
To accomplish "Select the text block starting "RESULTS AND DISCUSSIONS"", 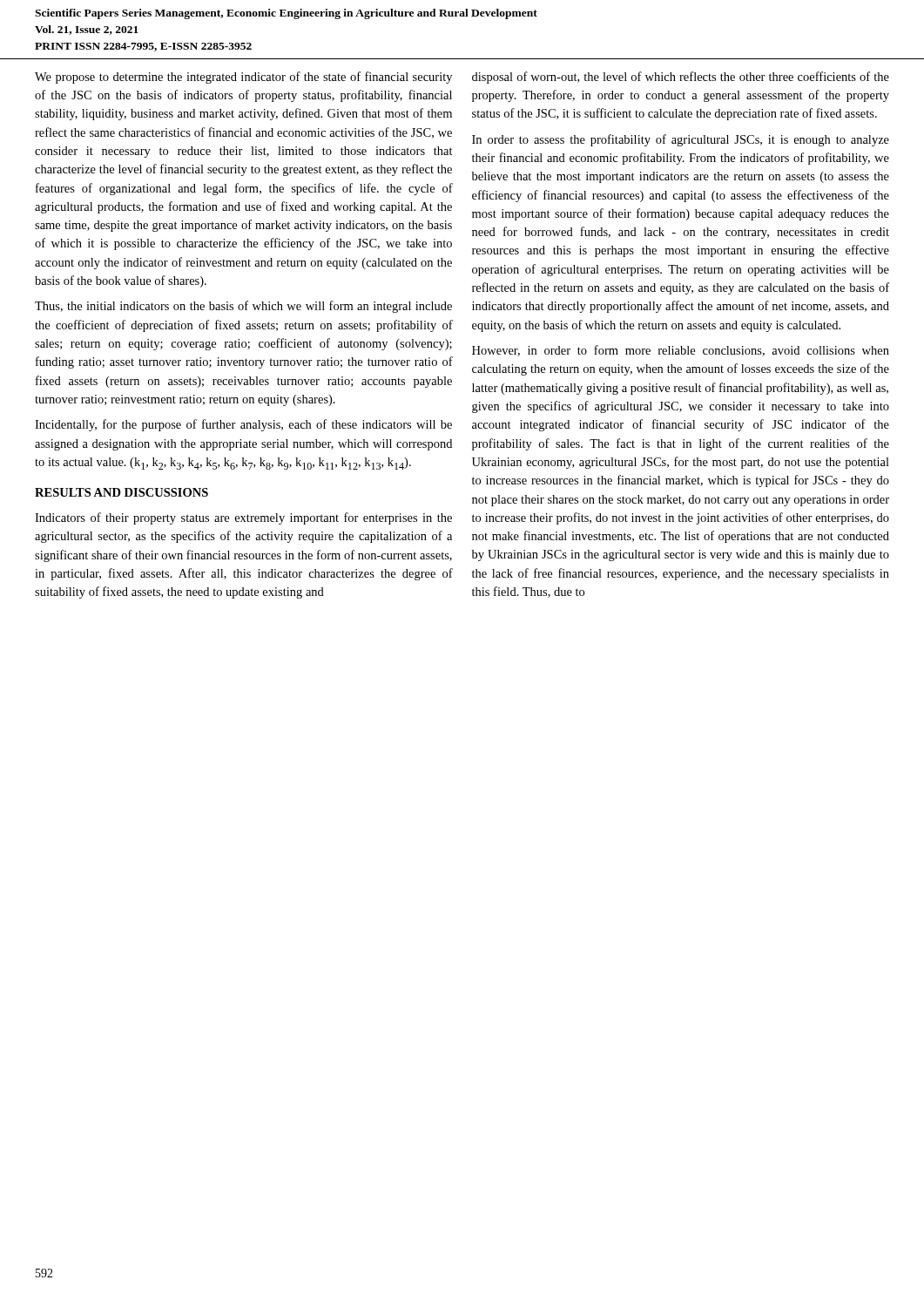I will pyautogui.click(x=121, y=492).
